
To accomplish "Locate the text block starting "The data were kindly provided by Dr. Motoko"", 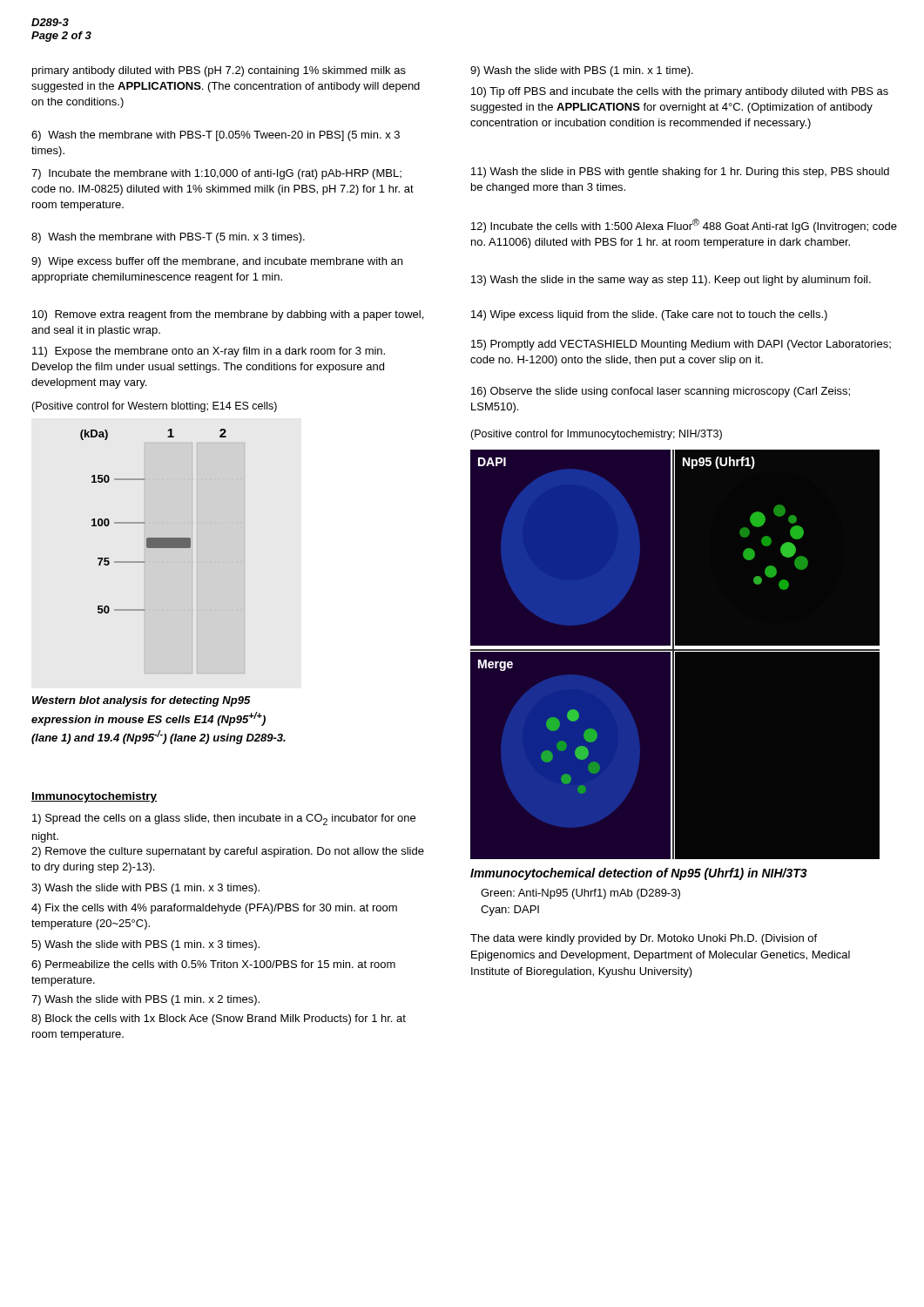I will pos(660,954).
